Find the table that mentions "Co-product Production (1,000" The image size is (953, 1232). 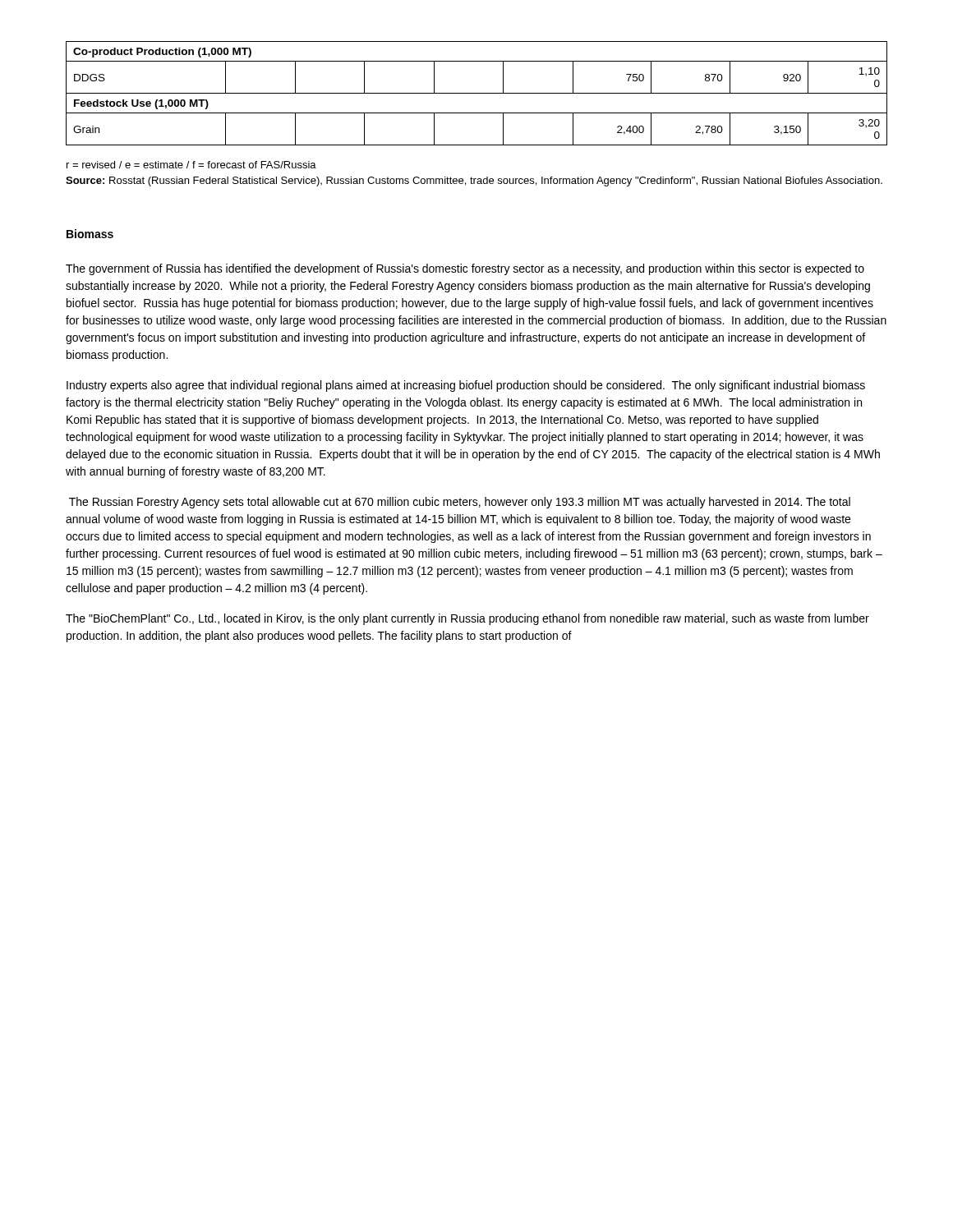pyautogui.click(x=476, y=93)
